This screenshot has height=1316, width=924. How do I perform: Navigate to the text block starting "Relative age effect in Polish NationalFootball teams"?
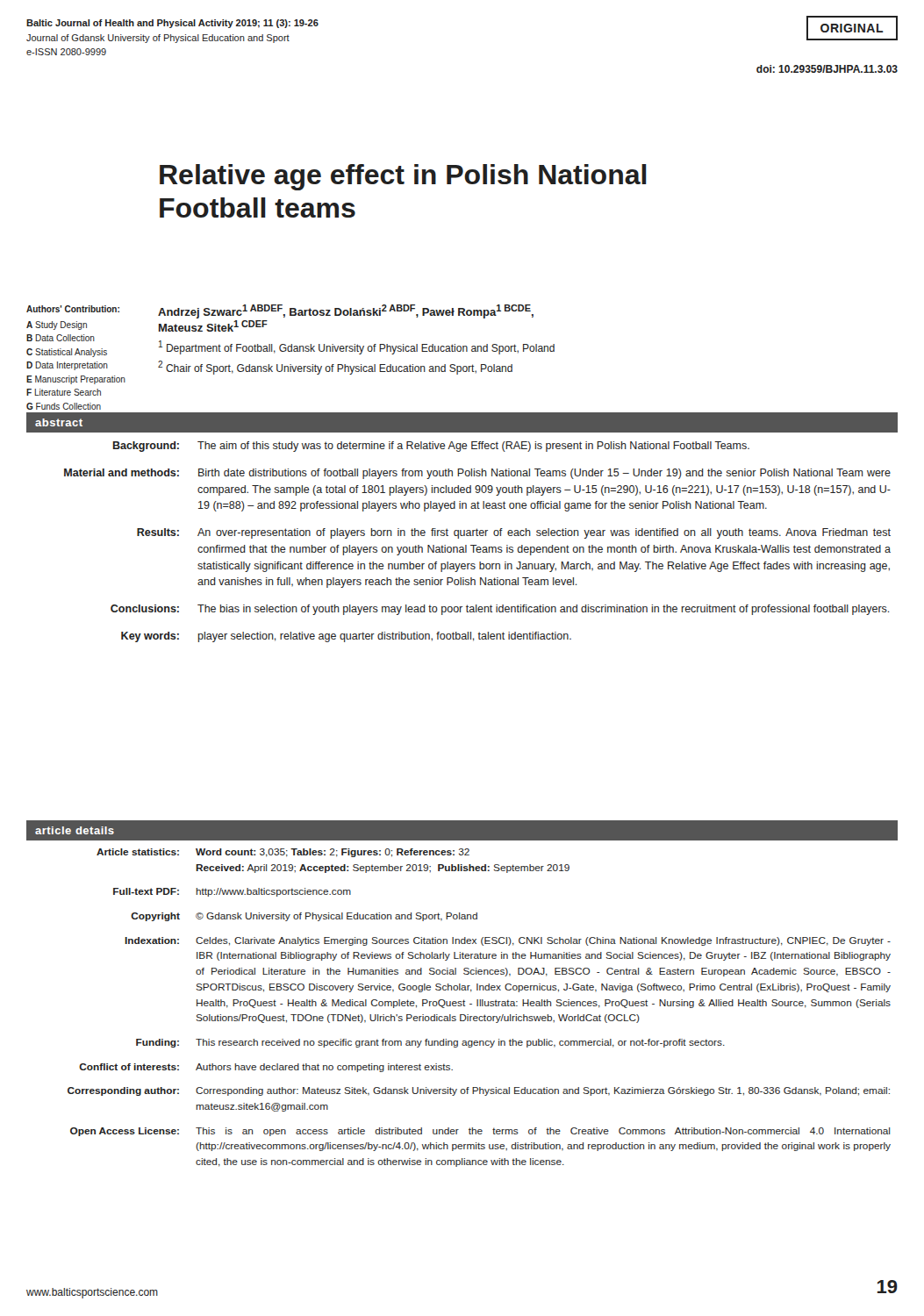(x=528, y=192)
